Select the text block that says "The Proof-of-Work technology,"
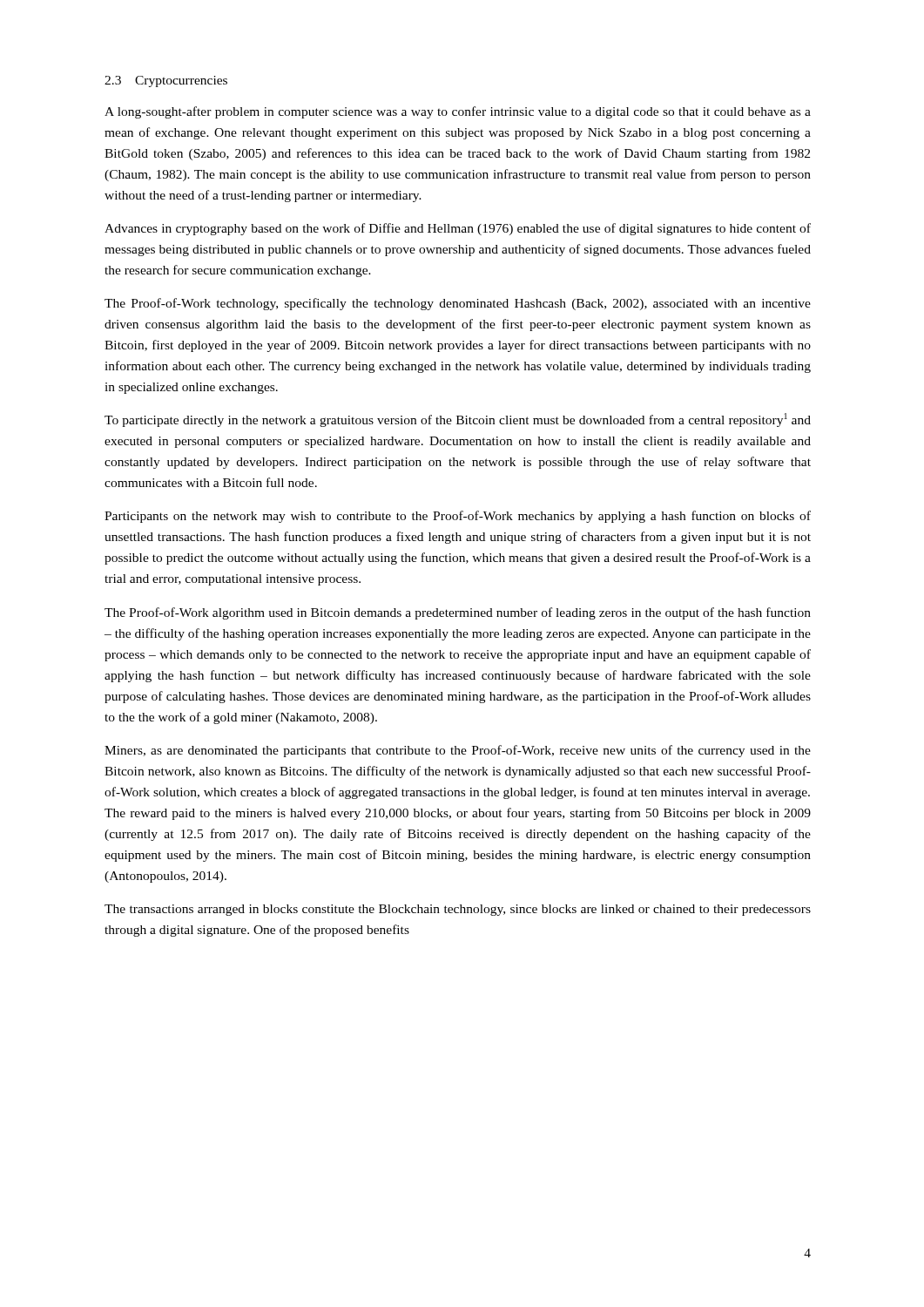Viewport: 924px width, 1307px height. (458, 345)
